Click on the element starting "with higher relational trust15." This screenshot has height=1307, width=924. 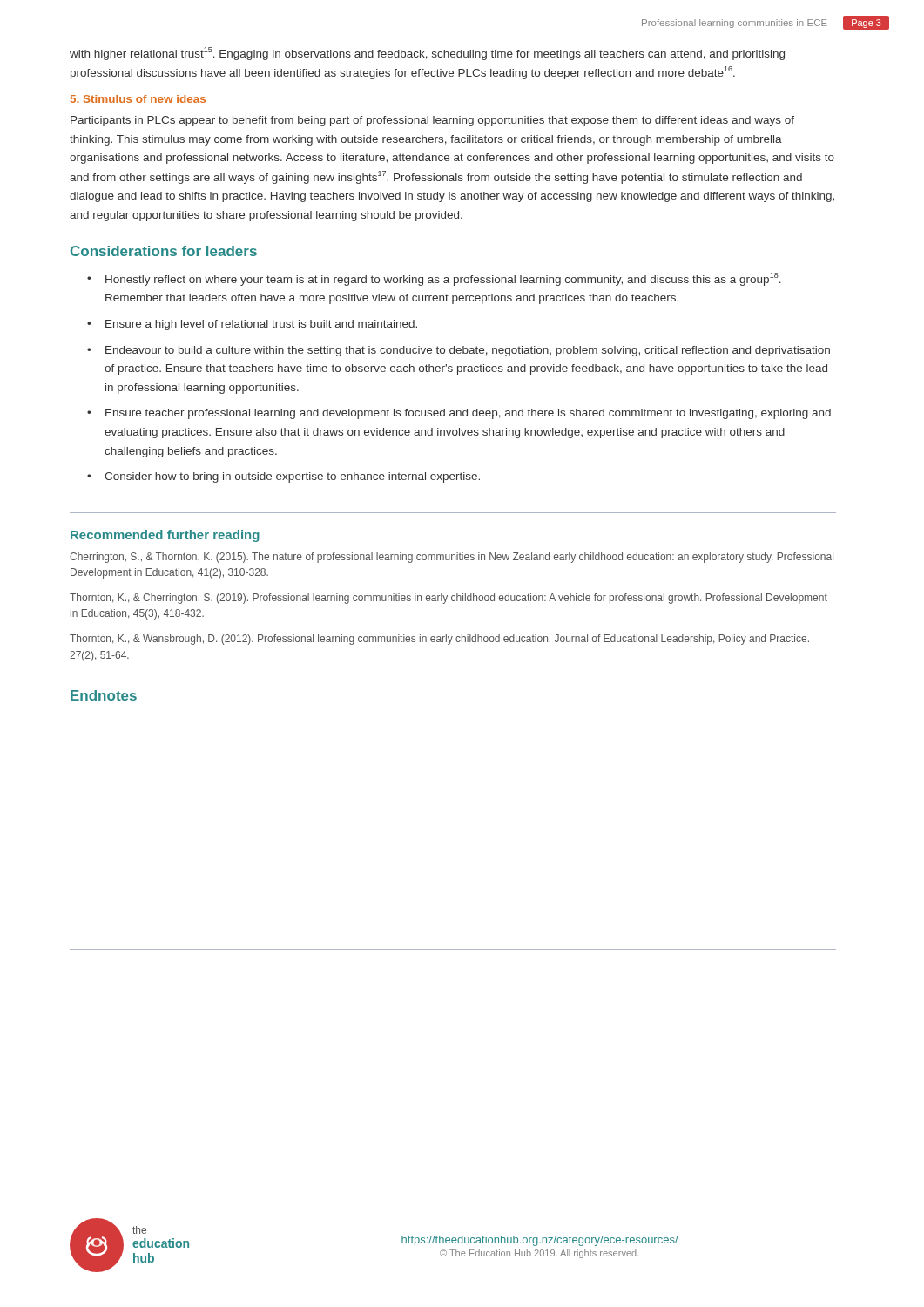[428, 62]
